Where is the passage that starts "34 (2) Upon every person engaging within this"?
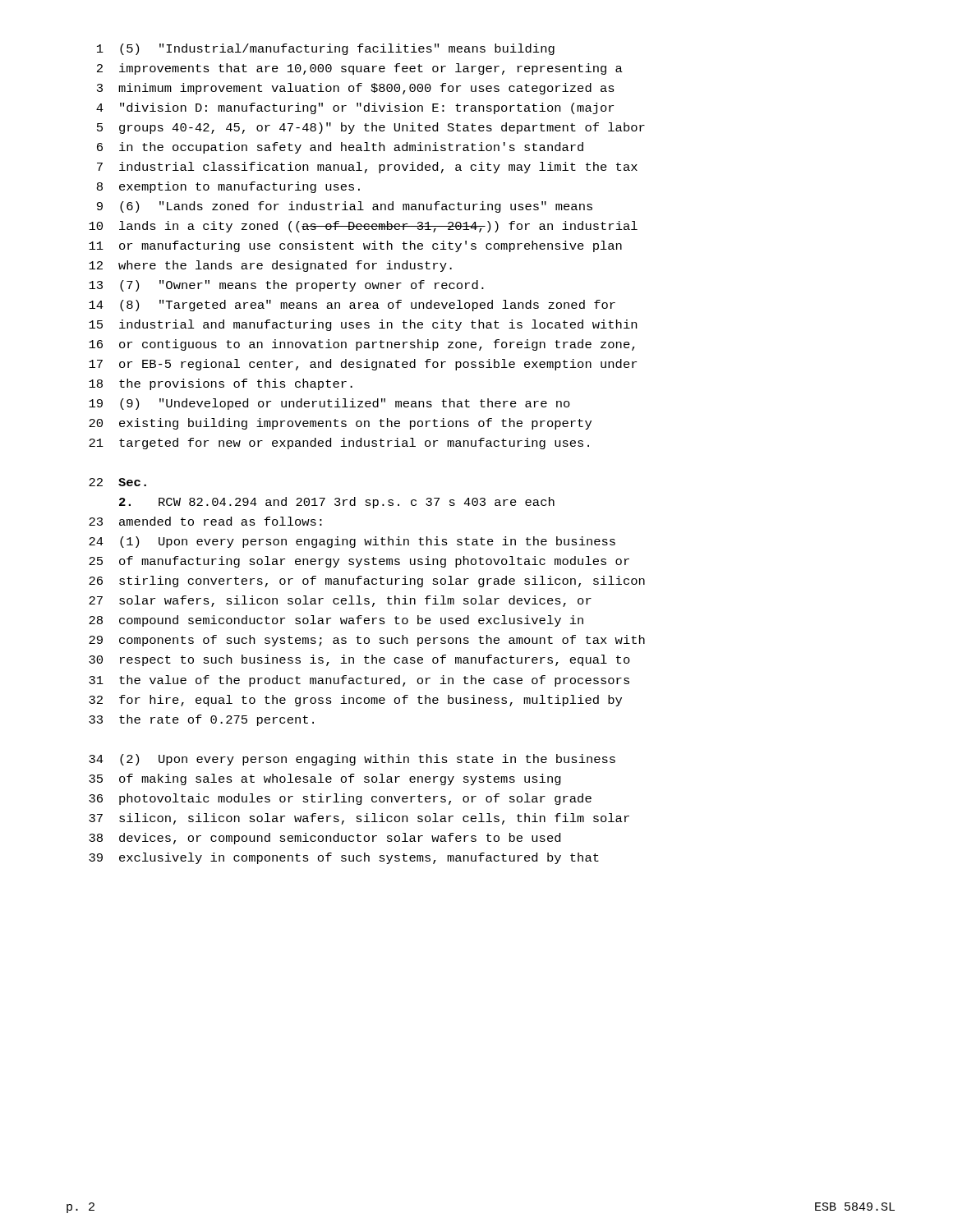Viewport: 953px width, 1232px height. [481, 809]
